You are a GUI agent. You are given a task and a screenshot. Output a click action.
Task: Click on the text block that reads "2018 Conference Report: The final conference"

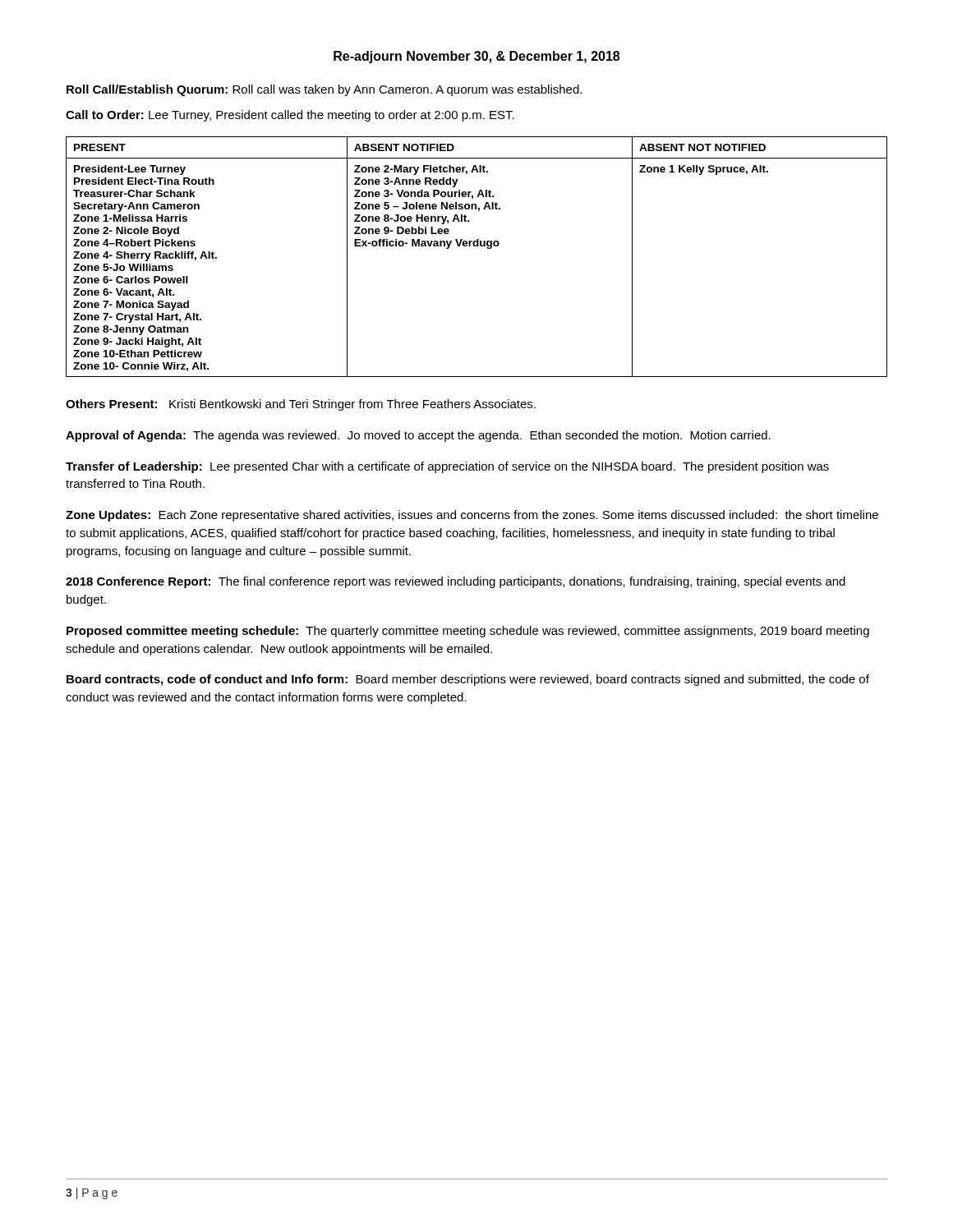tap(456, 590)
